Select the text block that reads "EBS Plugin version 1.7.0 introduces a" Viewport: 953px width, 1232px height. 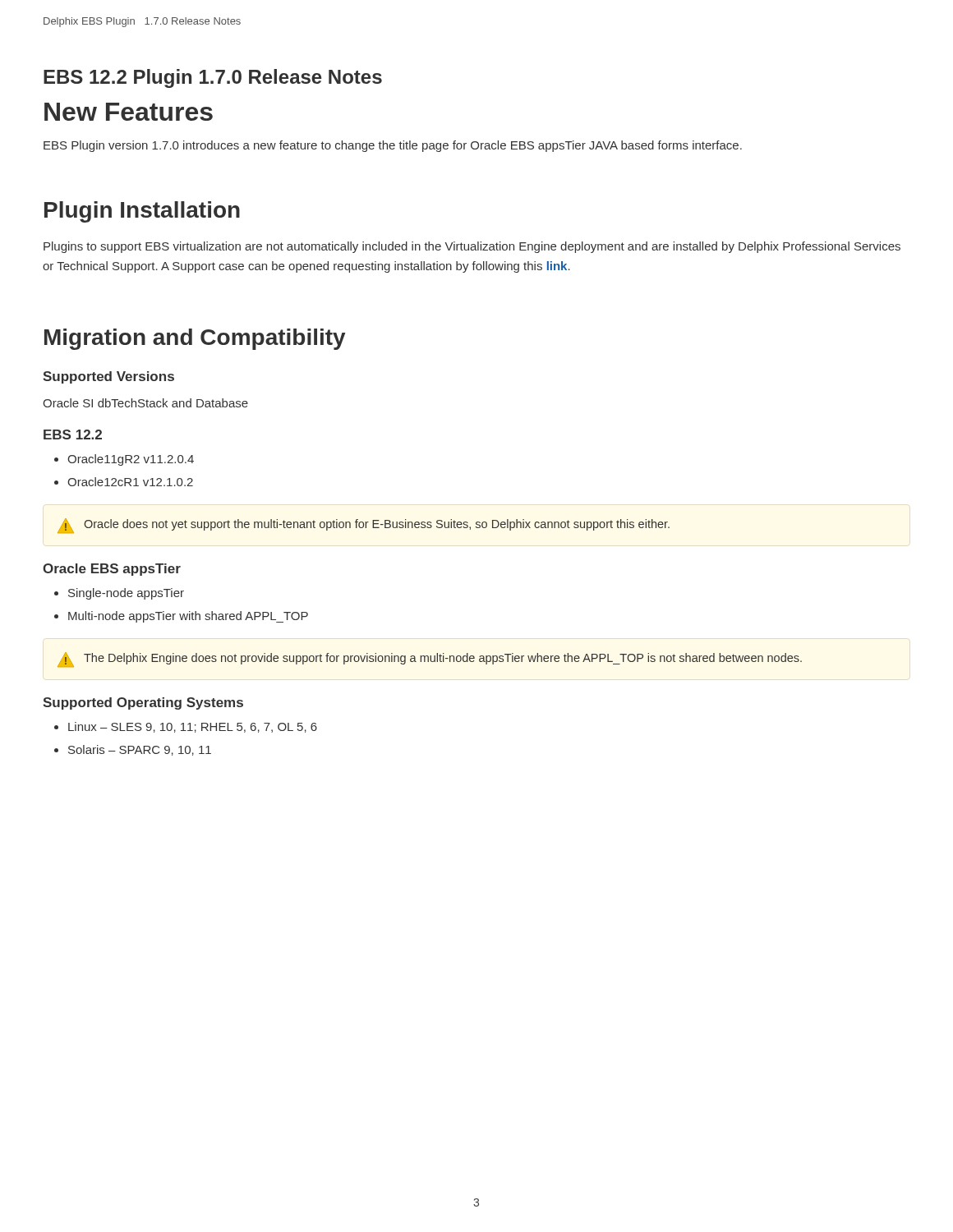[393, 145]
